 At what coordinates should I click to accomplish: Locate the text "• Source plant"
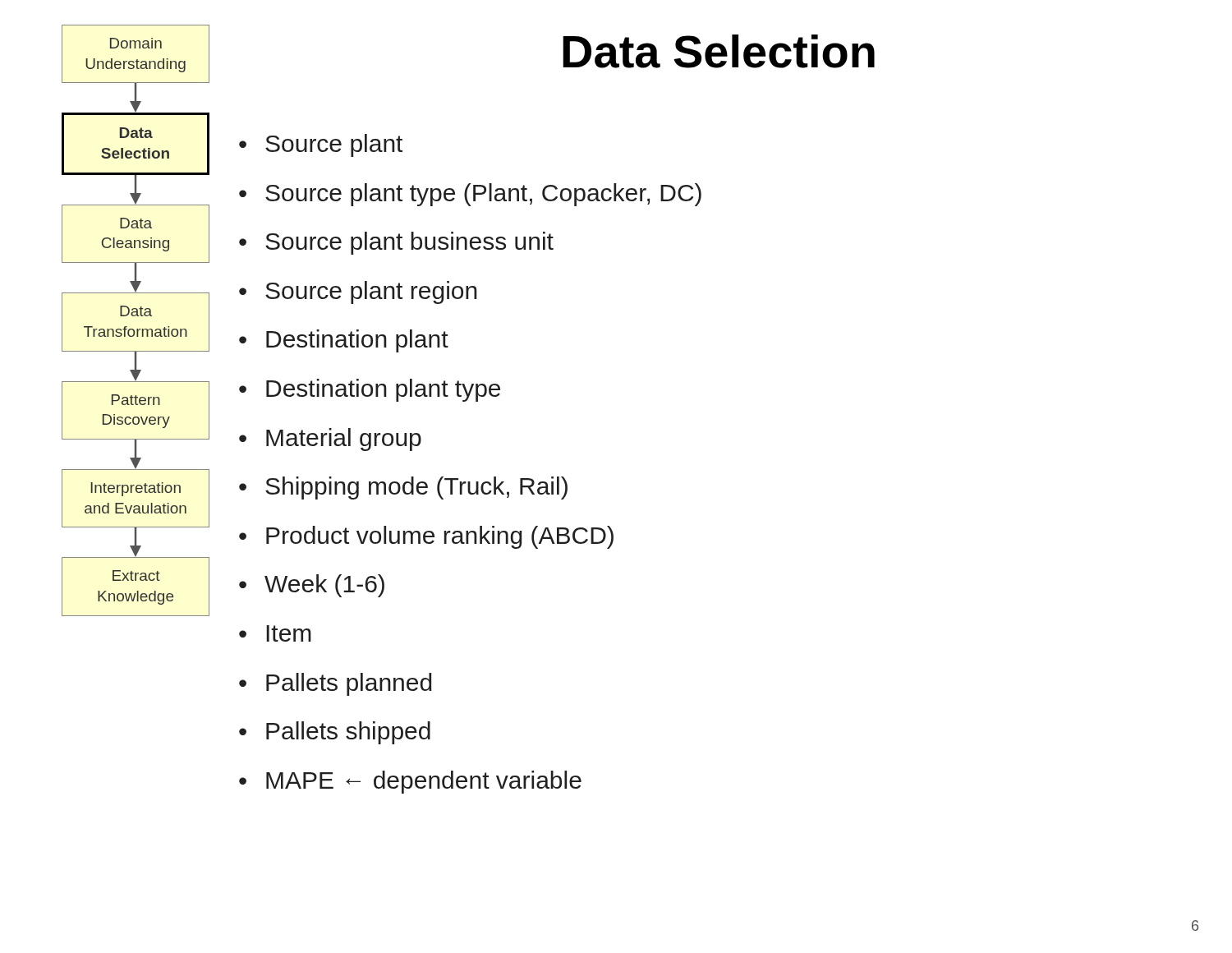click(x=321, y=145)
